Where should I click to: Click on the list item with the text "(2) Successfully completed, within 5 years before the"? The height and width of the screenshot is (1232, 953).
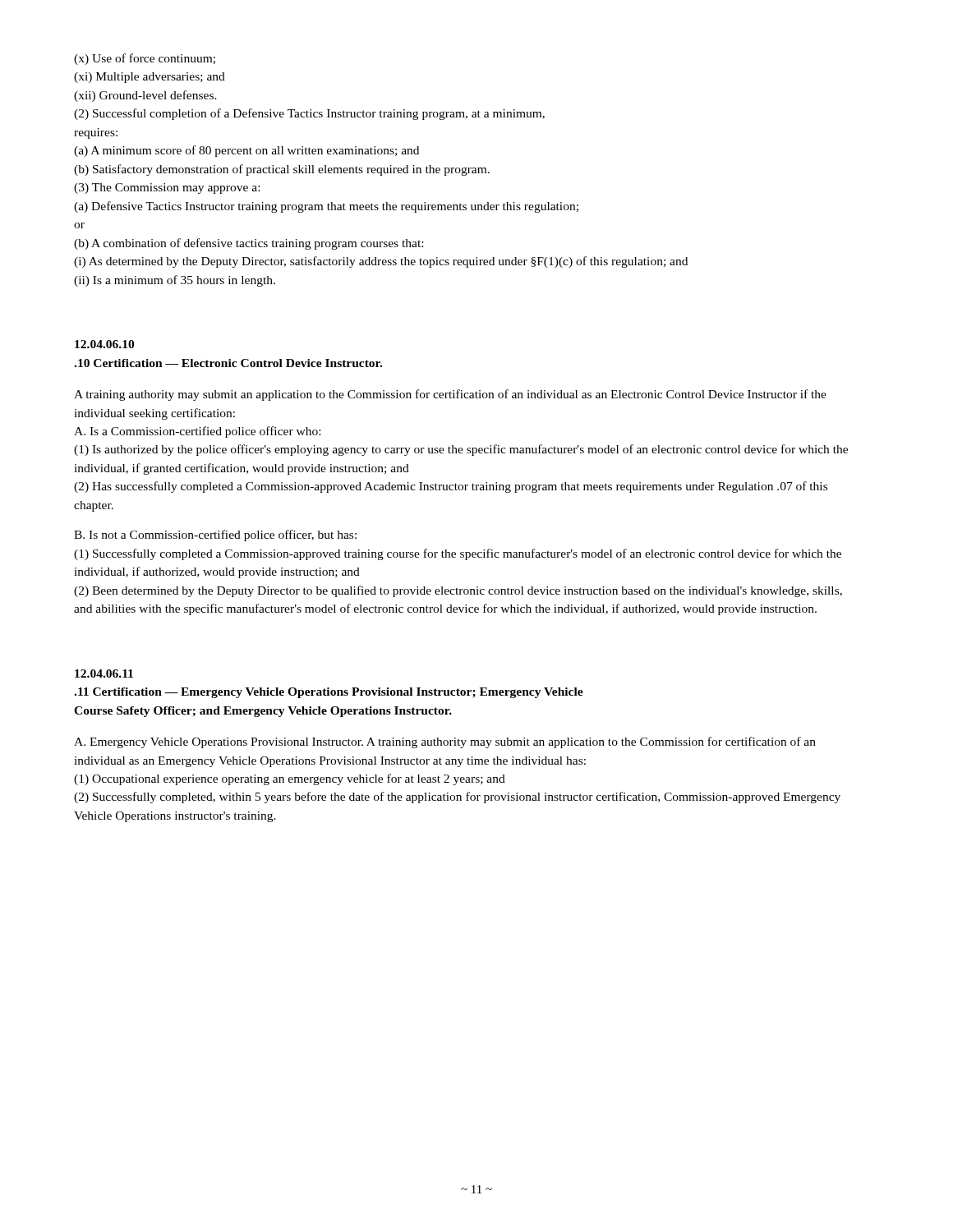[x=457, y=806]
